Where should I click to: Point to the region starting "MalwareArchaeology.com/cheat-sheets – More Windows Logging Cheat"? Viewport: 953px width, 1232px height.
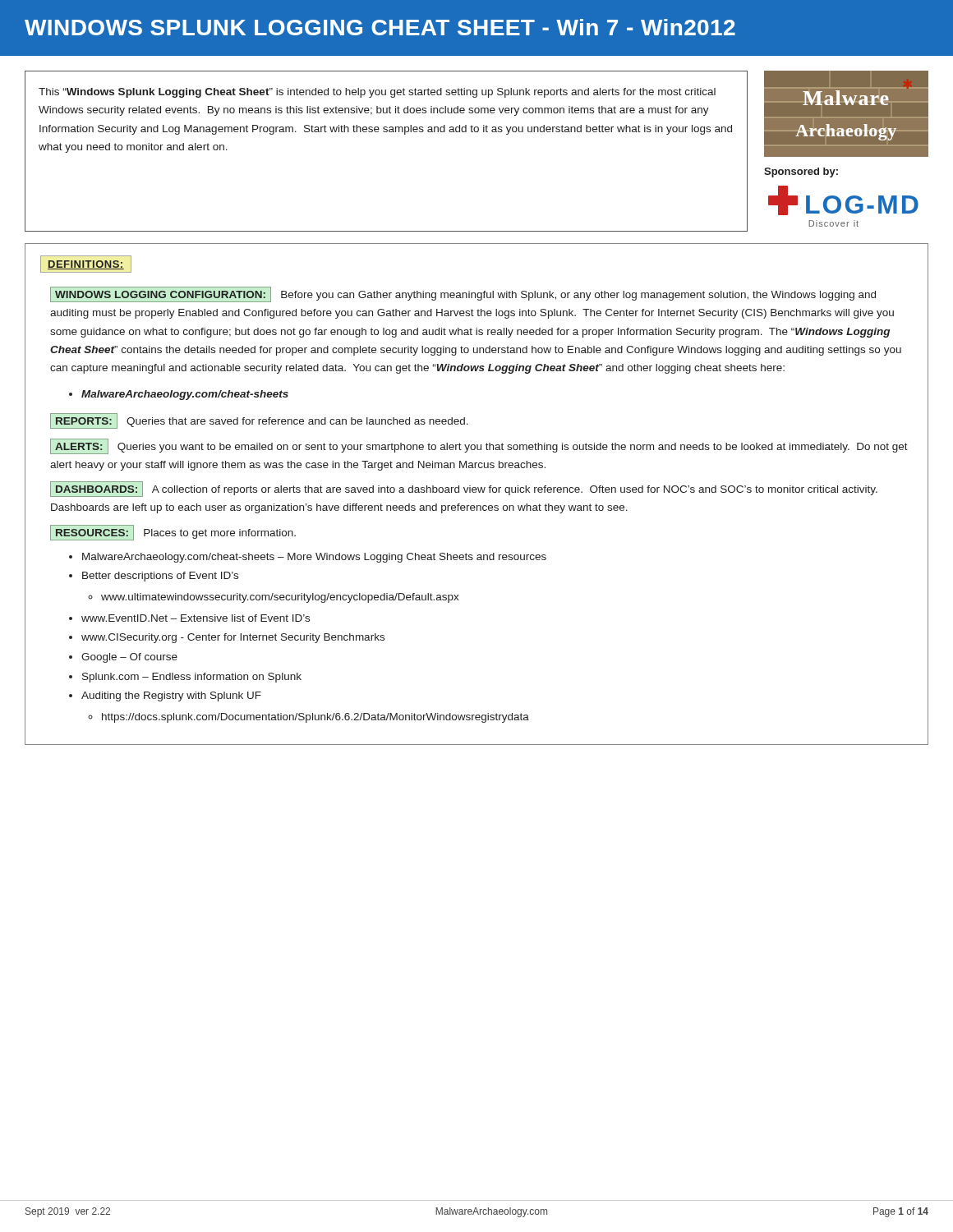(x=314, y=556)
